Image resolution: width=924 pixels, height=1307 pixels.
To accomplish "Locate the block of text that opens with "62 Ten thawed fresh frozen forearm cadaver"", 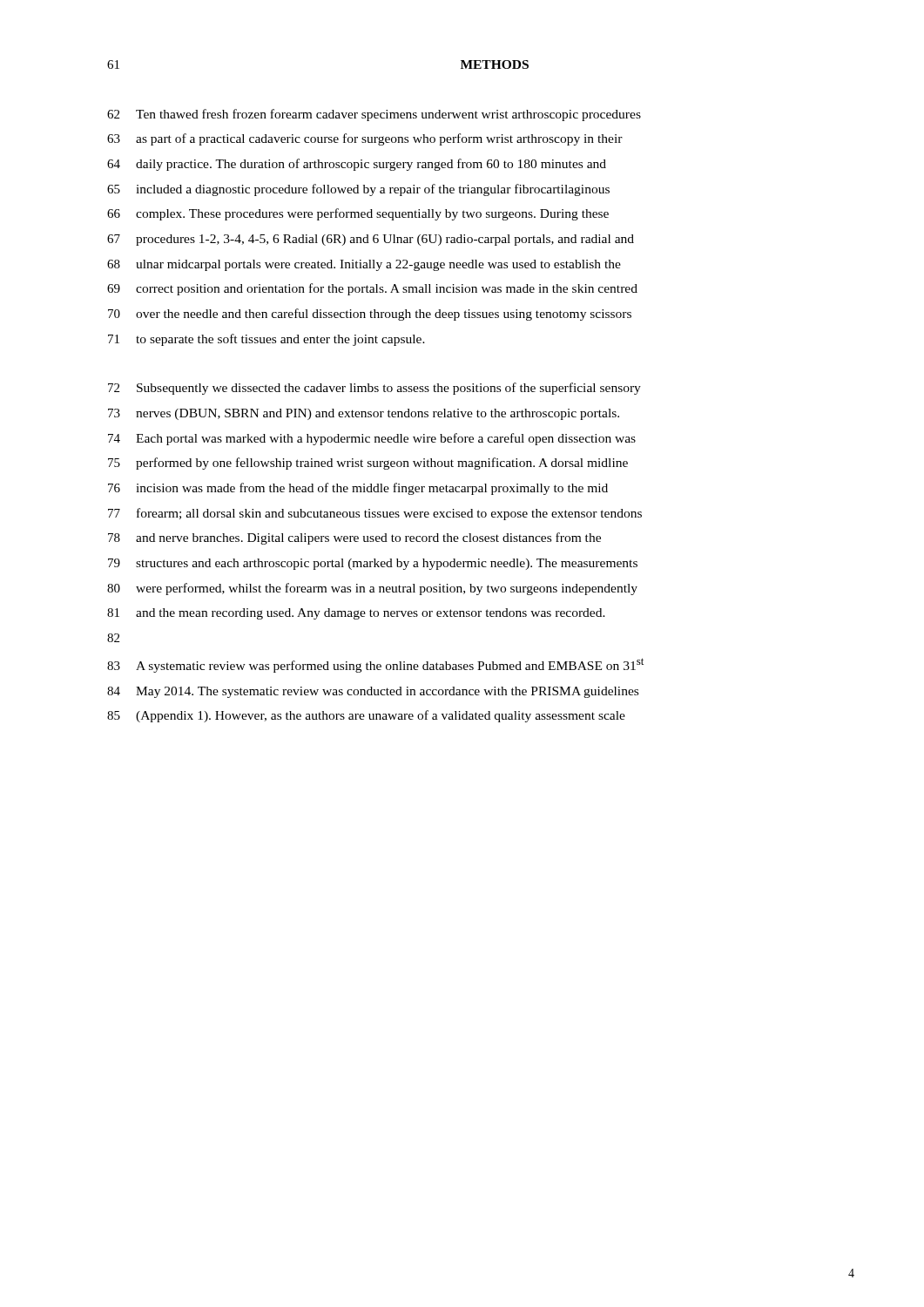I will (x=470, y=114).
